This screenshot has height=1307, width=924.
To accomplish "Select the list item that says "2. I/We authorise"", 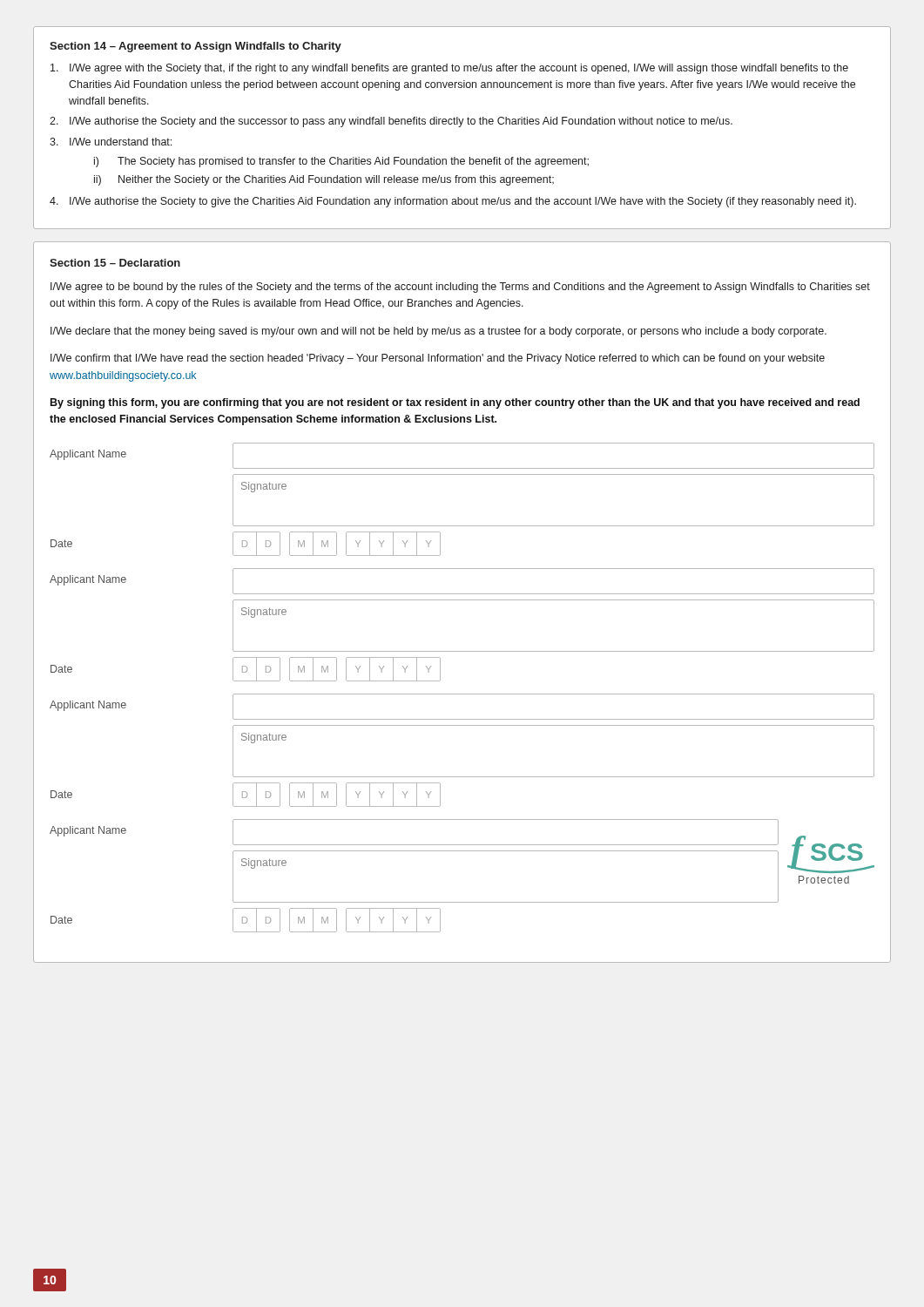I will point(462,122).
